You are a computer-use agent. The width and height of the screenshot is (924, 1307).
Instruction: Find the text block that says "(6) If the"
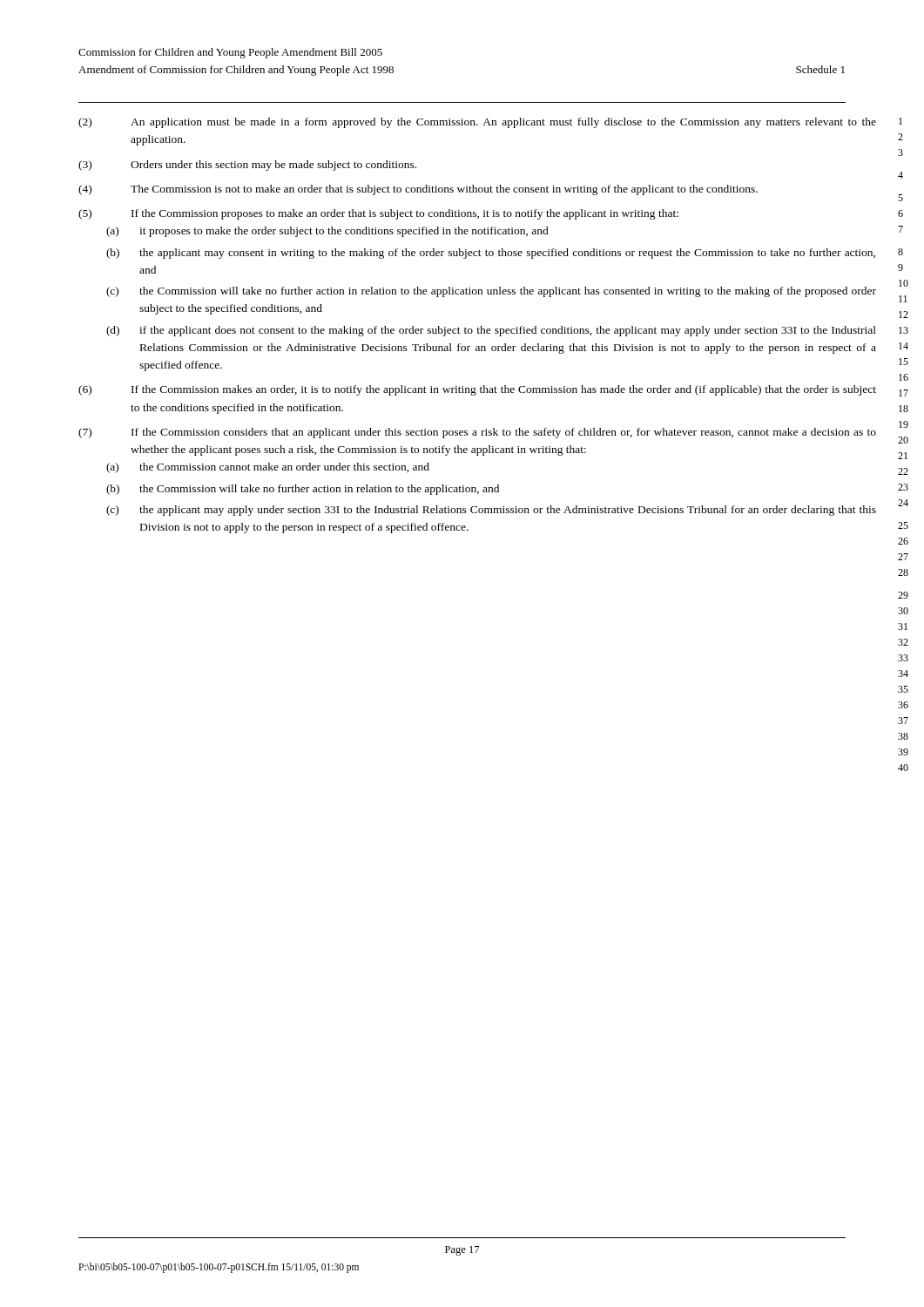(x=477, y=399)
